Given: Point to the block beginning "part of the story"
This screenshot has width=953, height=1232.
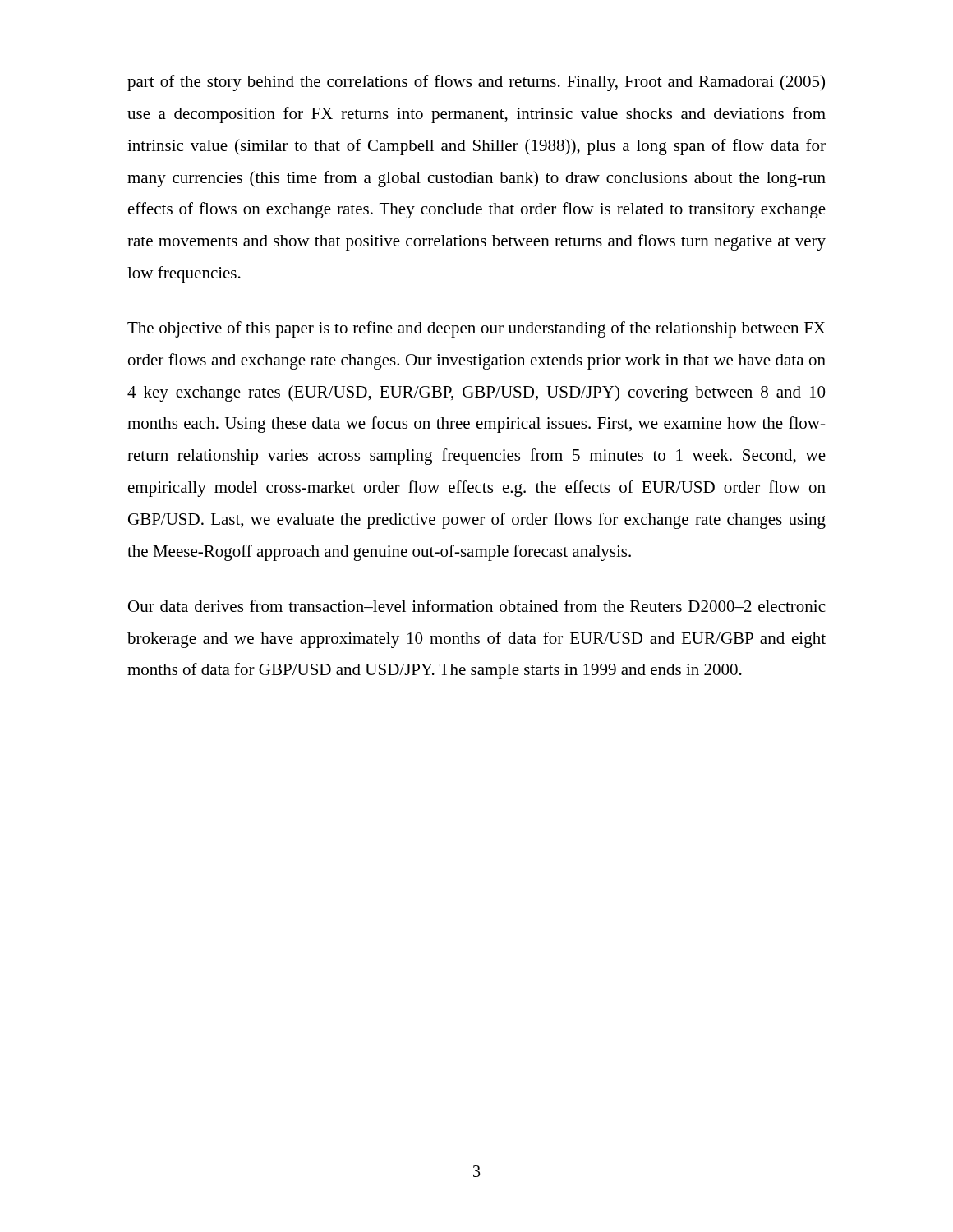Looking at the screenshot, I should pyautogui.click(x=476, y=177).
